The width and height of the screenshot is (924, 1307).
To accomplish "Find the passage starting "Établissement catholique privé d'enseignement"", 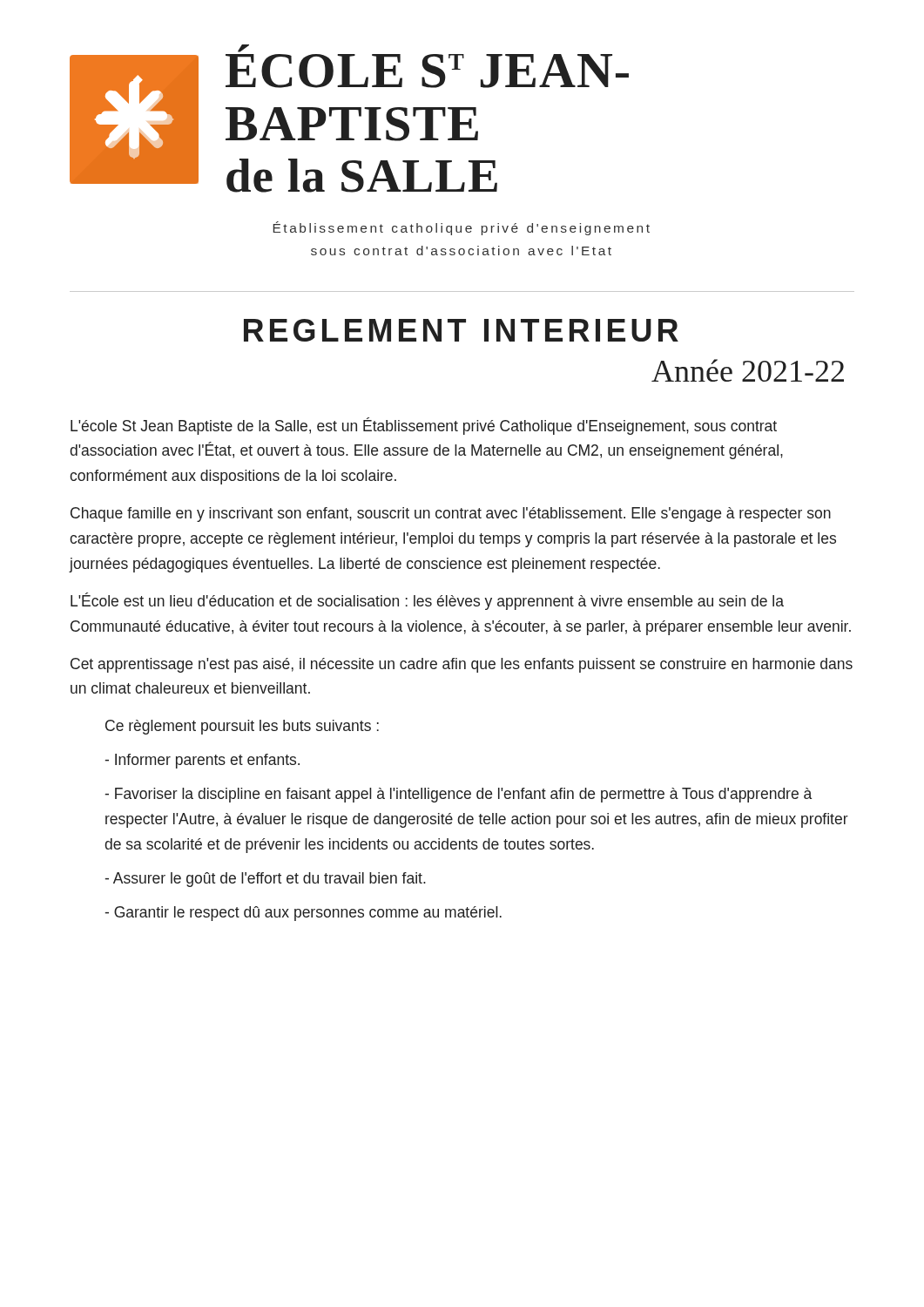I will click(462, 239).
